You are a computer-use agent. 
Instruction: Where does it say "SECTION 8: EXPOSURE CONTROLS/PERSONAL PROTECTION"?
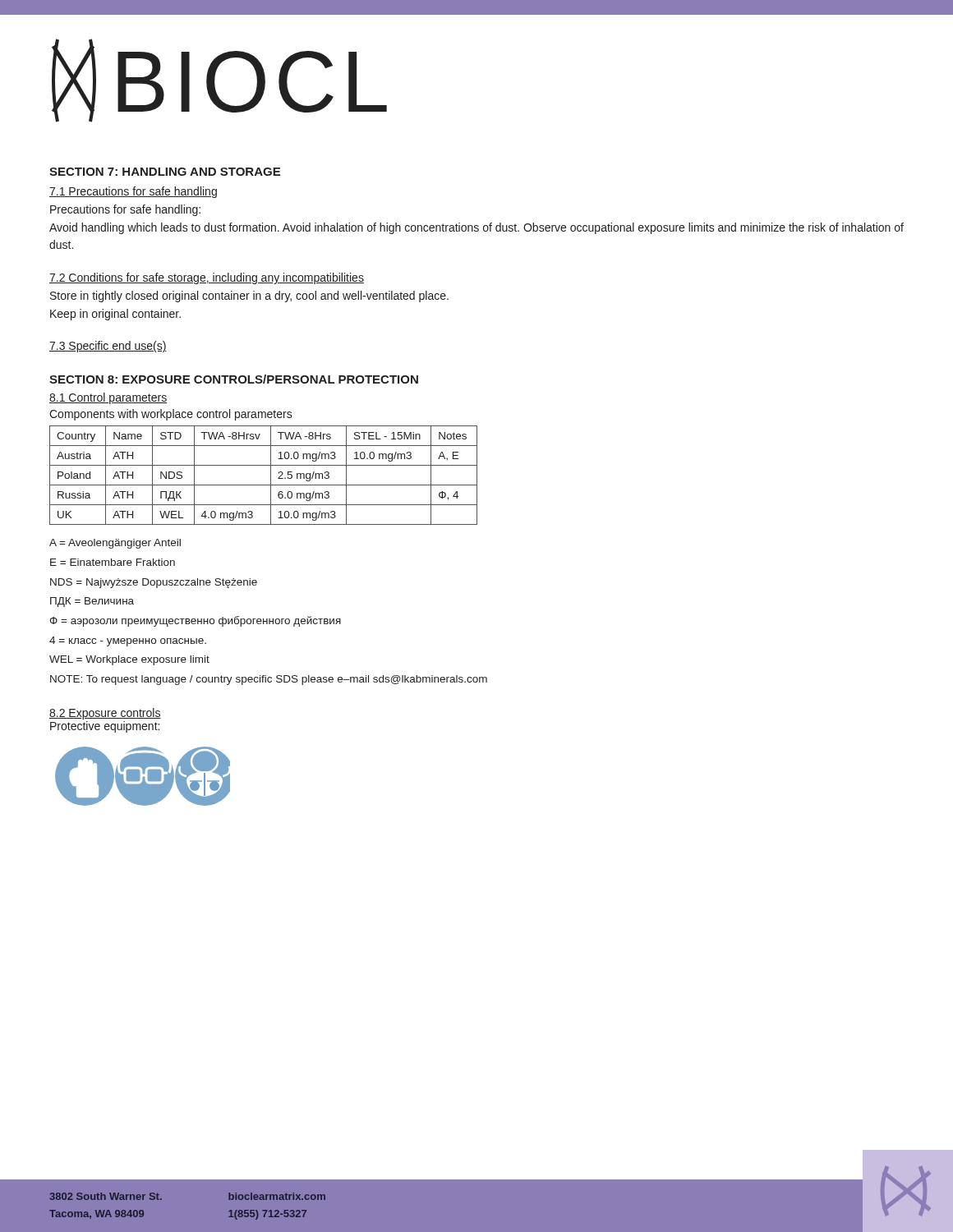tap(234, 379)
